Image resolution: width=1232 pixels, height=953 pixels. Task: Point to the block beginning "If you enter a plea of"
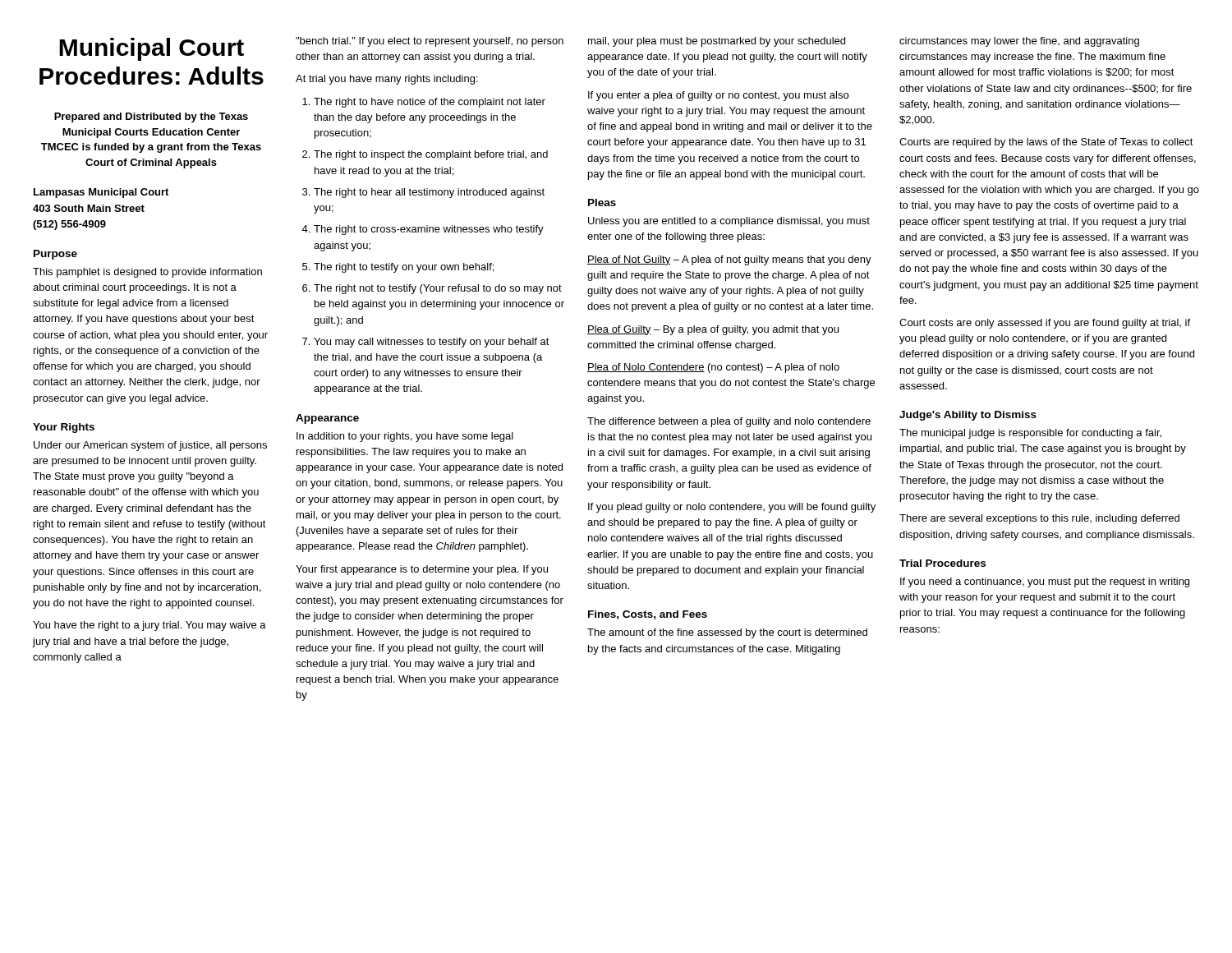tap(730, 134)
